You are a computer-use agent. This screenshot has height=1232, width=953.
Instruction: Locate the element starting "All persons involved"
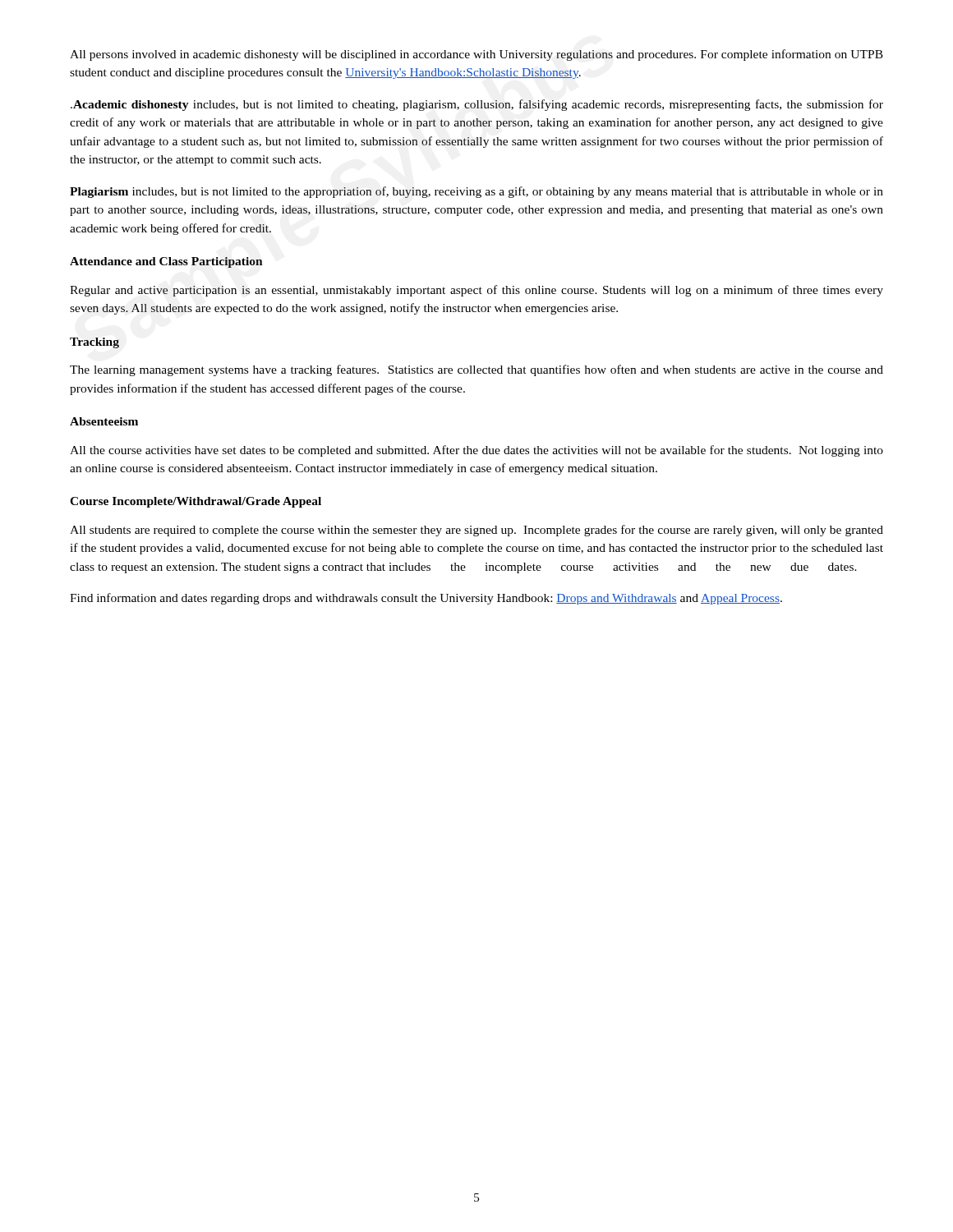(x=476, y=63)
